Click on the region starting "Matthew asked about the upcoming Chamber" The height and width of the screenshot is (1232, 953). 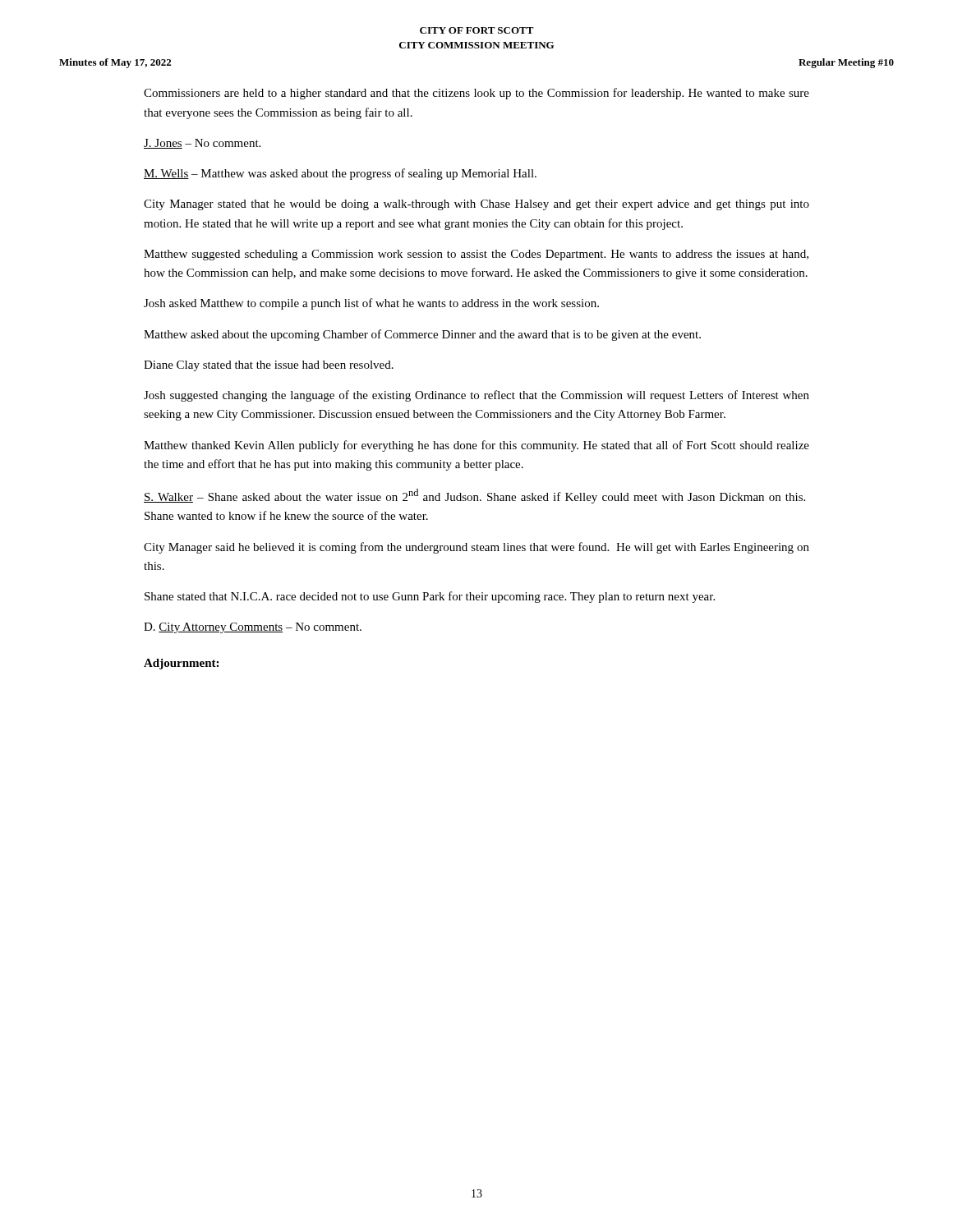[x=423, y=334]
